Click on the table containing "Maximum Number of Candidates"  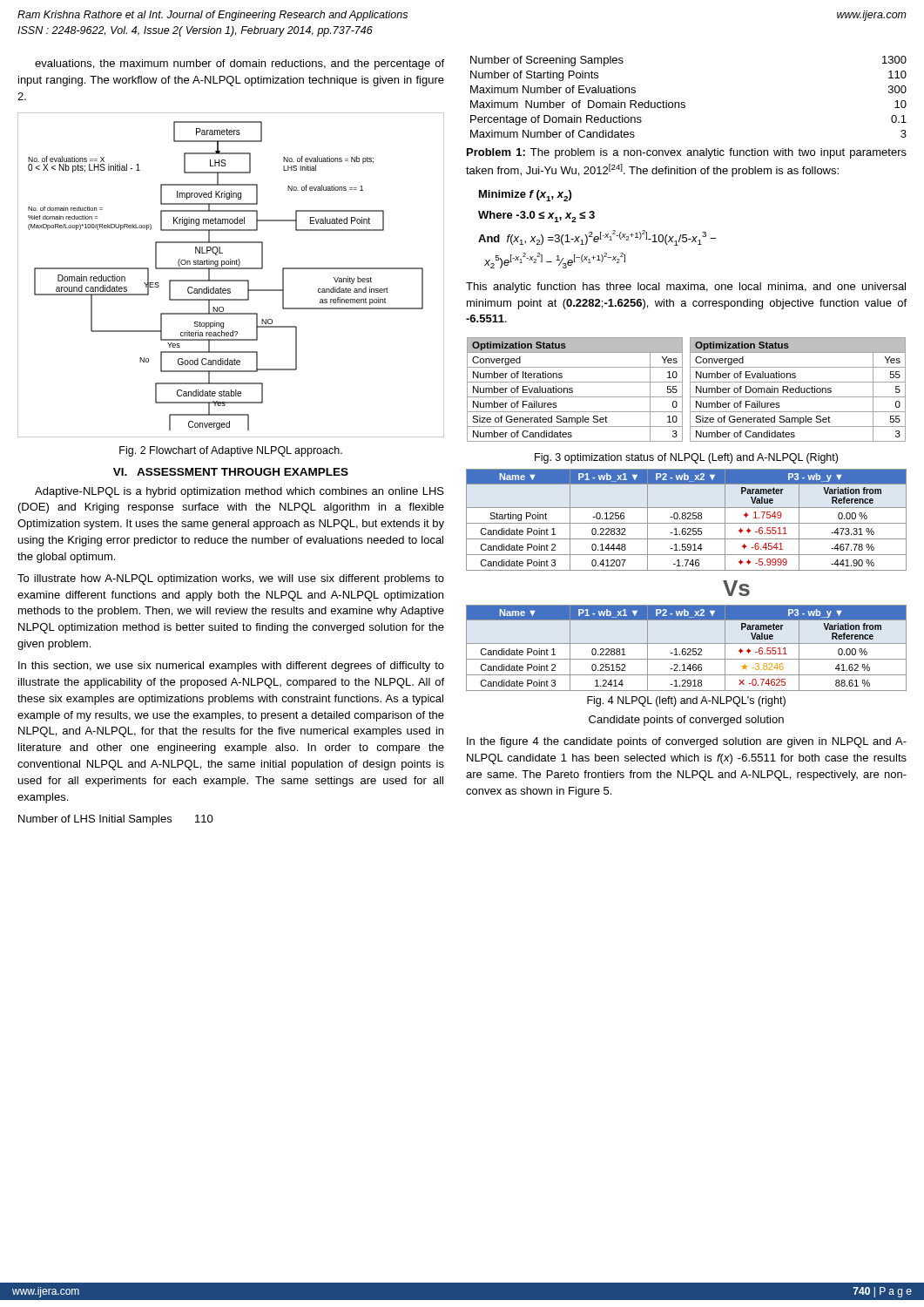pyautogui.click(x=686, y=97)
